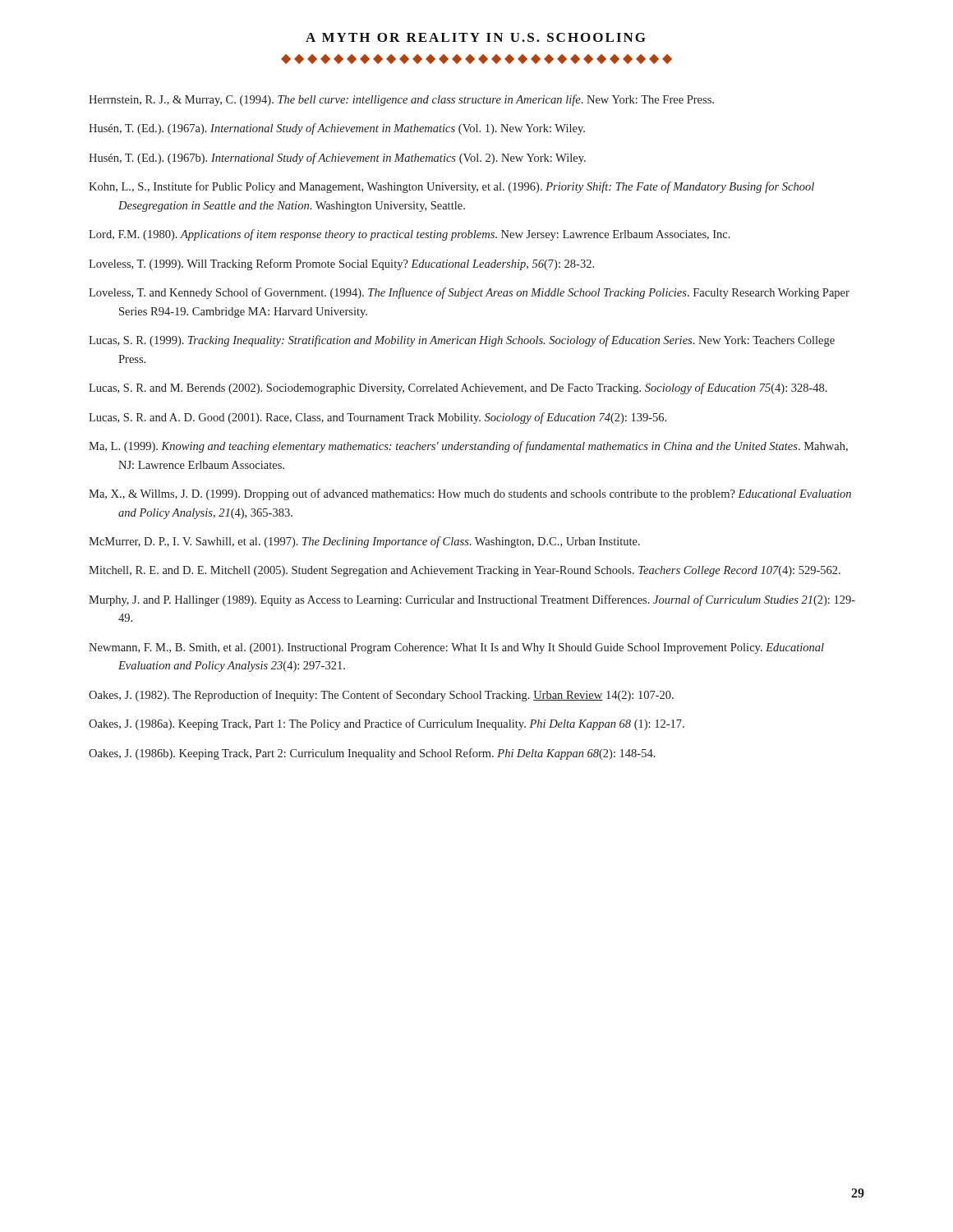The height and width of the screenshot is (1232, 953).
Task: Select the list item containing "Lucas, S. R. (1999)."
Action: [462, 349]
